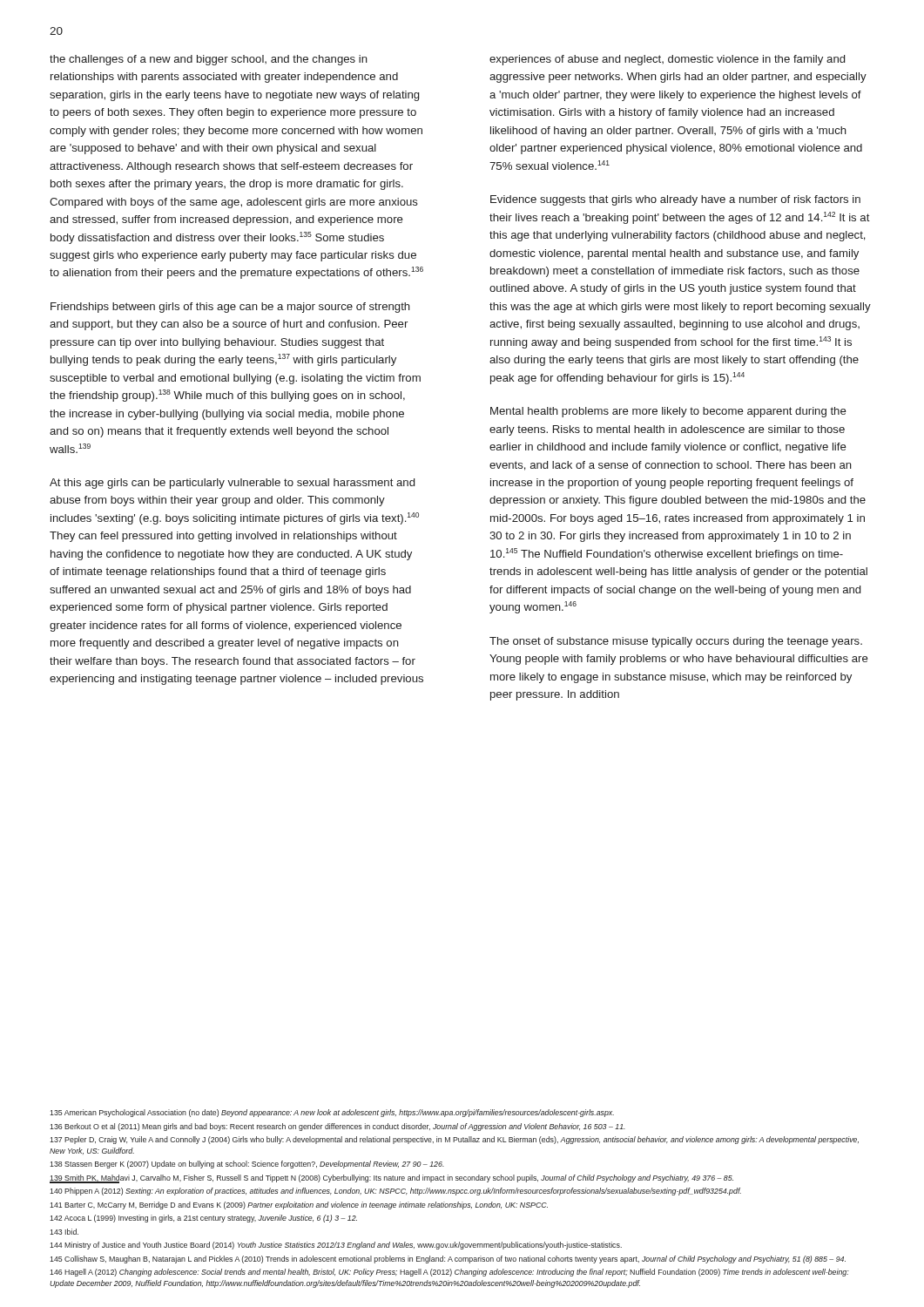Point to the passage starting "142 Acoca L (1999)"
The height and width of the screenshot is (1307, 924).
click(204, 1218)
